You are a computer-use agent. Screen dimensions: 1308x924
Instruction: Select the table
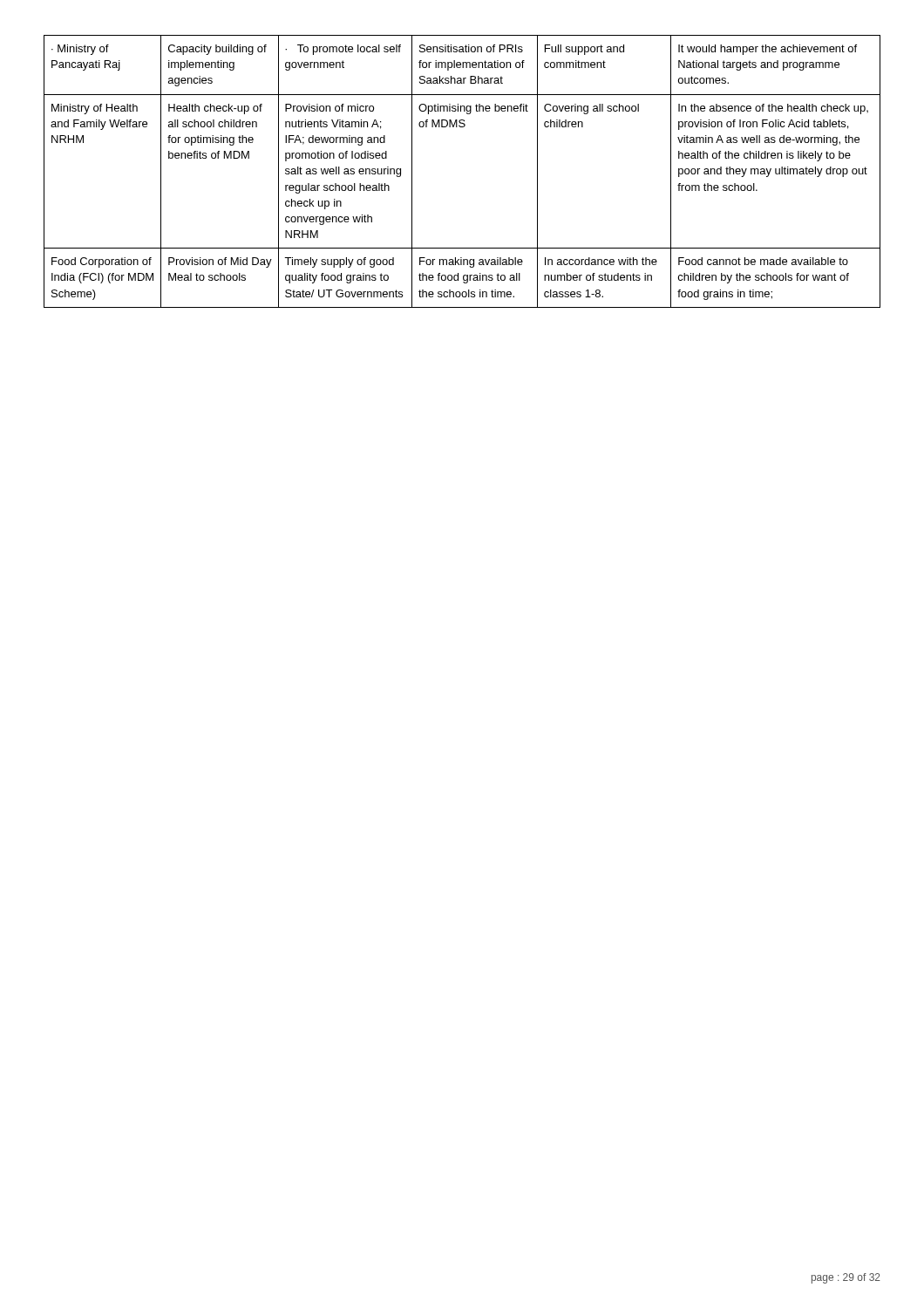(462, 171)
